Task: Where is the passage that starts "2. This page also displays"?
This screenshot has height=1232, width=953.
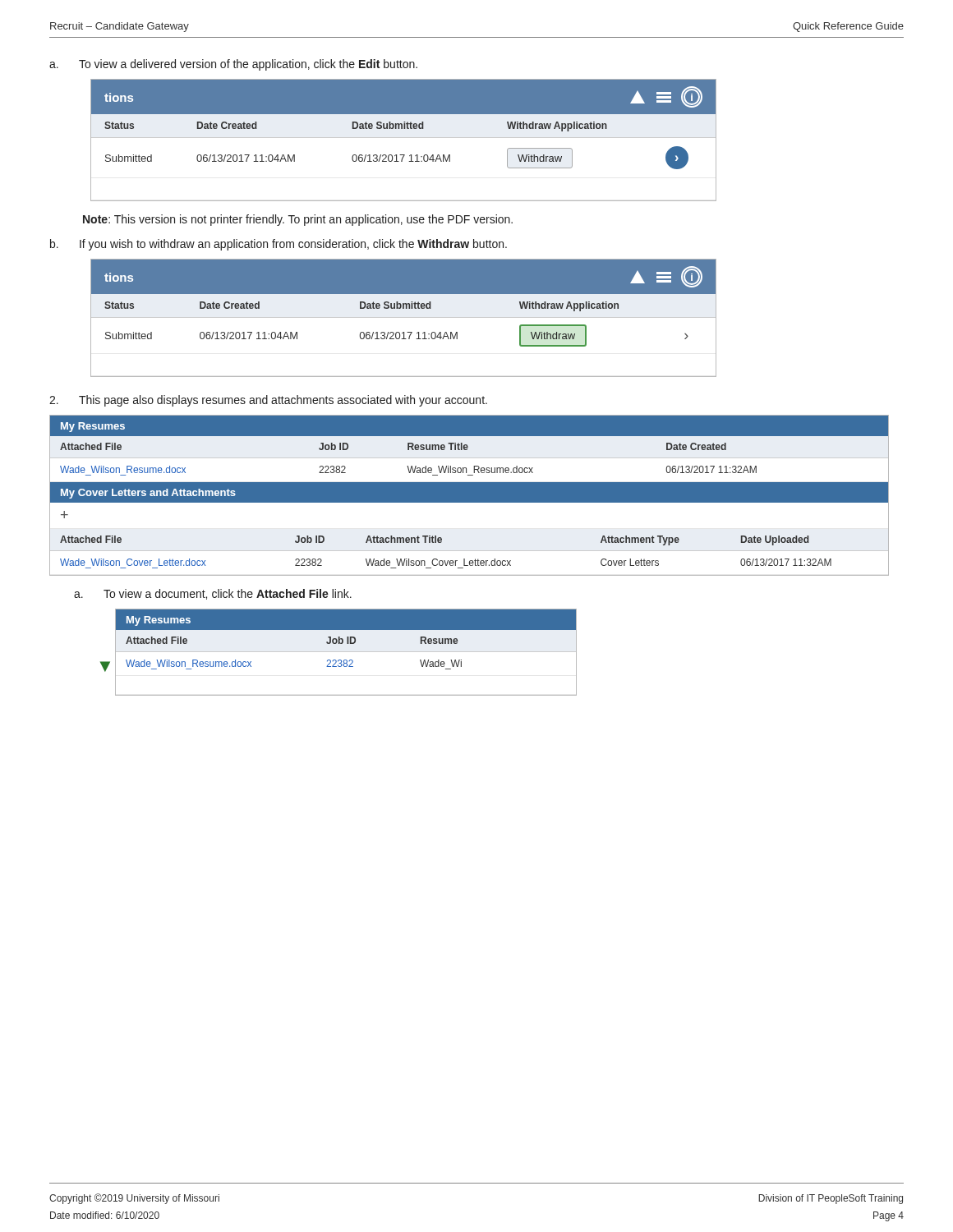Action: (x=476, y=400)
